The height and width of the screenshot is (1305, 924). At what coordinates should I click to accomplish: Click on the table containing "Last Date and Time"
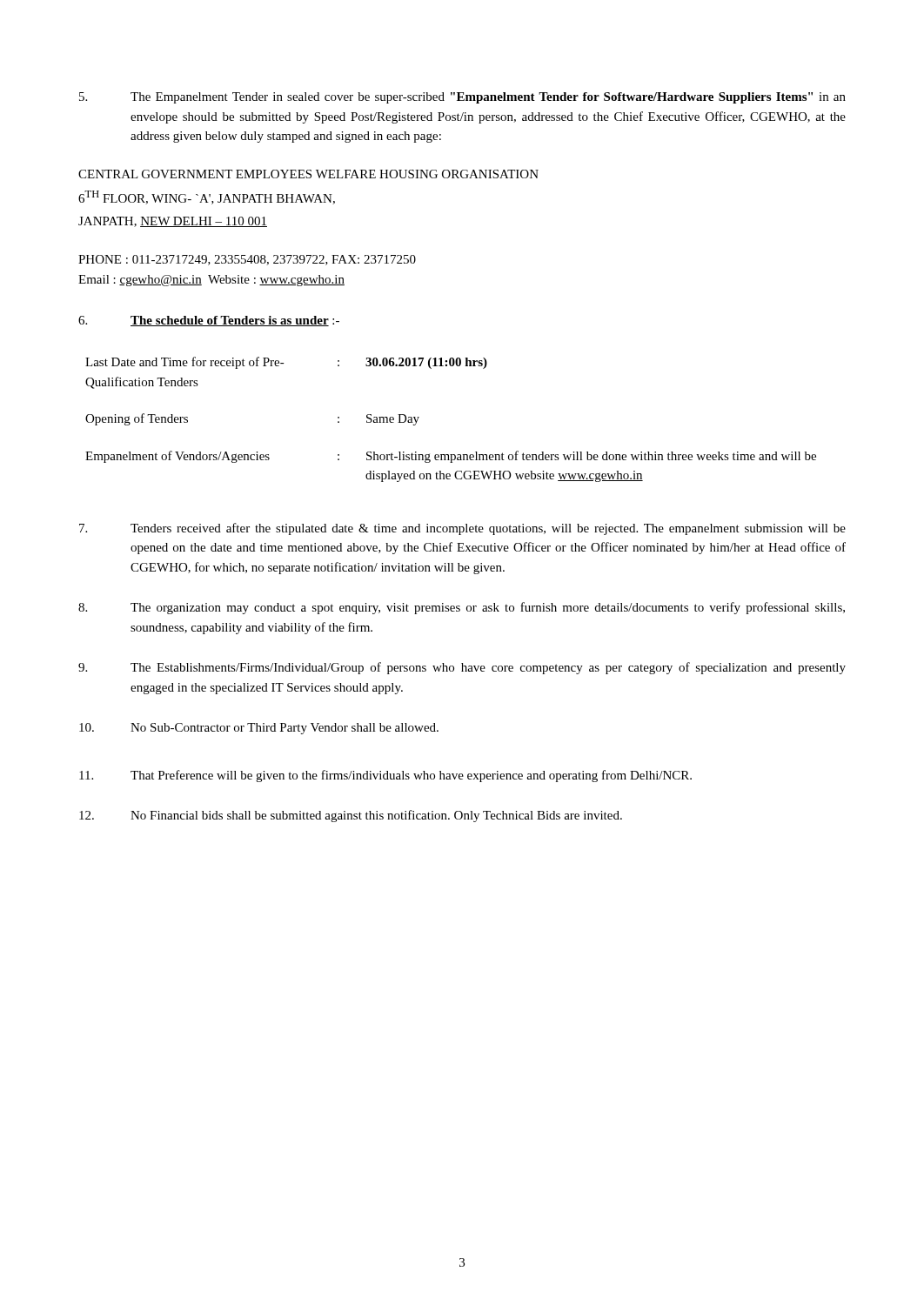(462, 419)
